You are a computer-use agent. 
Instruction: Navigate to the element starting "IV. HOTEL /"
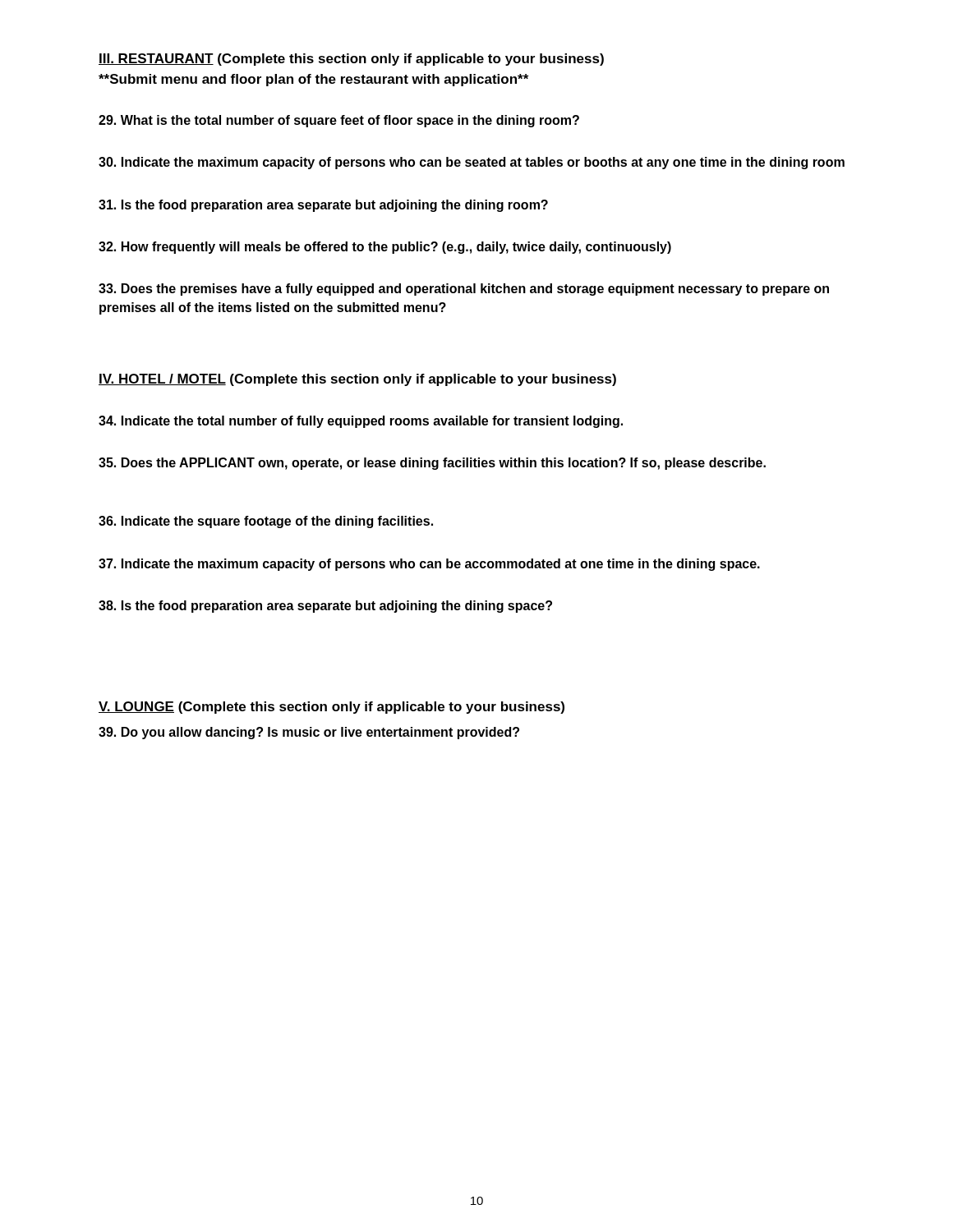(x=358, y=379)
